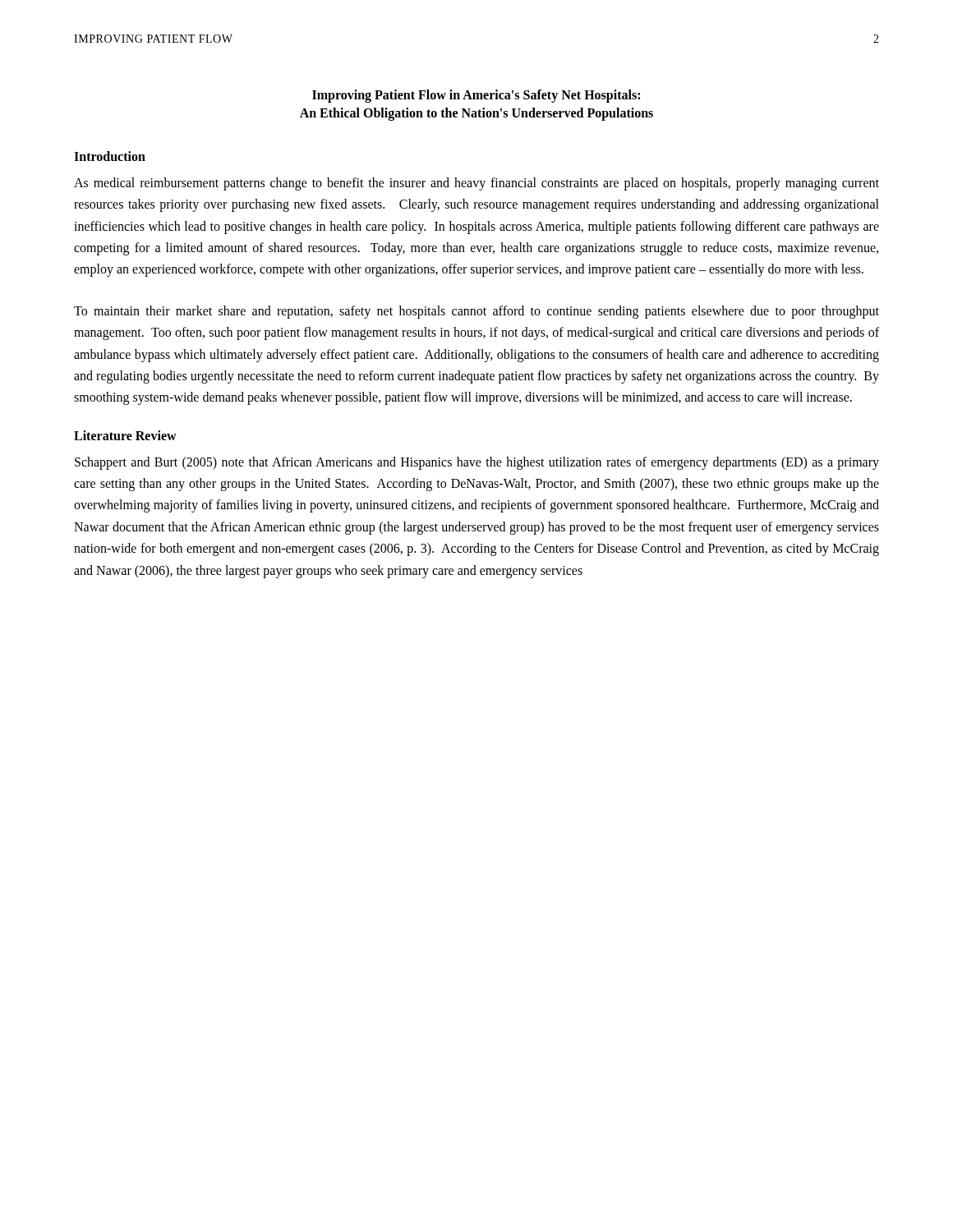Click on the section header that reads "Literature Review"
953x1232 pixels.
[125, 435]
